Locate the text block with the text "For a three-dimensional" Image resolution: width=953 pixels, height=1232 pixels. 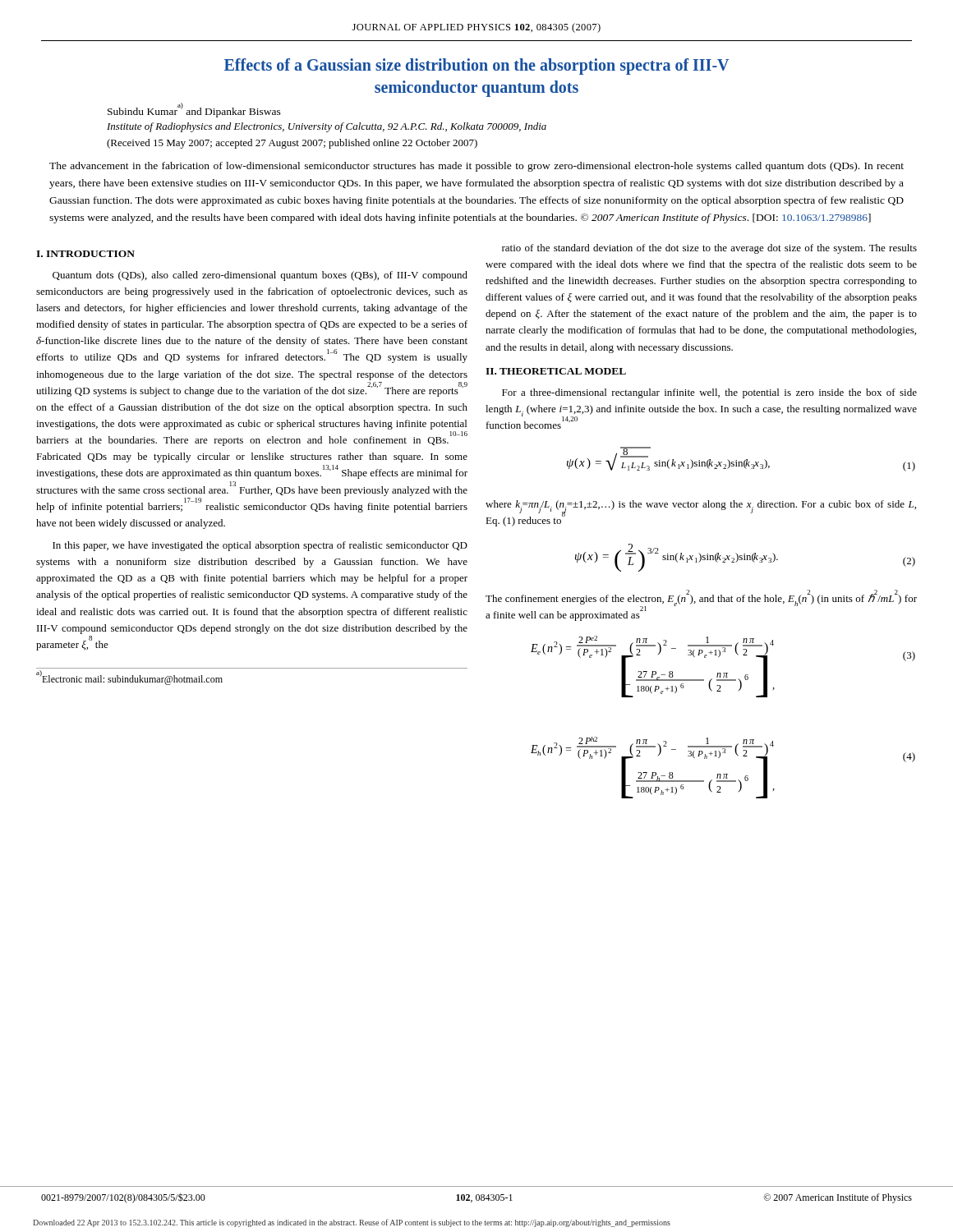[x=701, y=409]
